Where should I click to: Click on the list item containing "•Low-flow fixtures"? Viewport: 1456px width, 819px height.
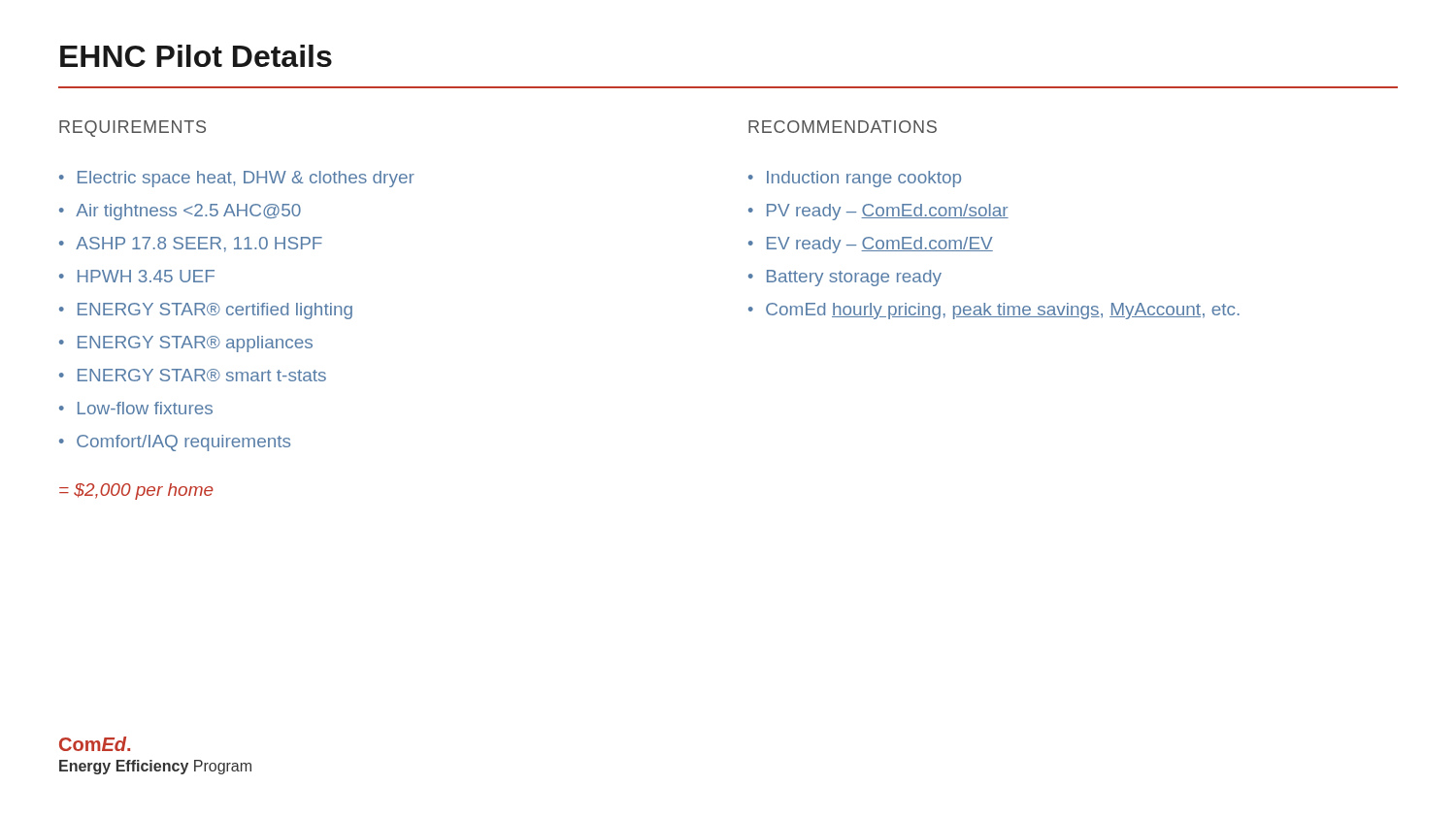(x=136, y=409)
